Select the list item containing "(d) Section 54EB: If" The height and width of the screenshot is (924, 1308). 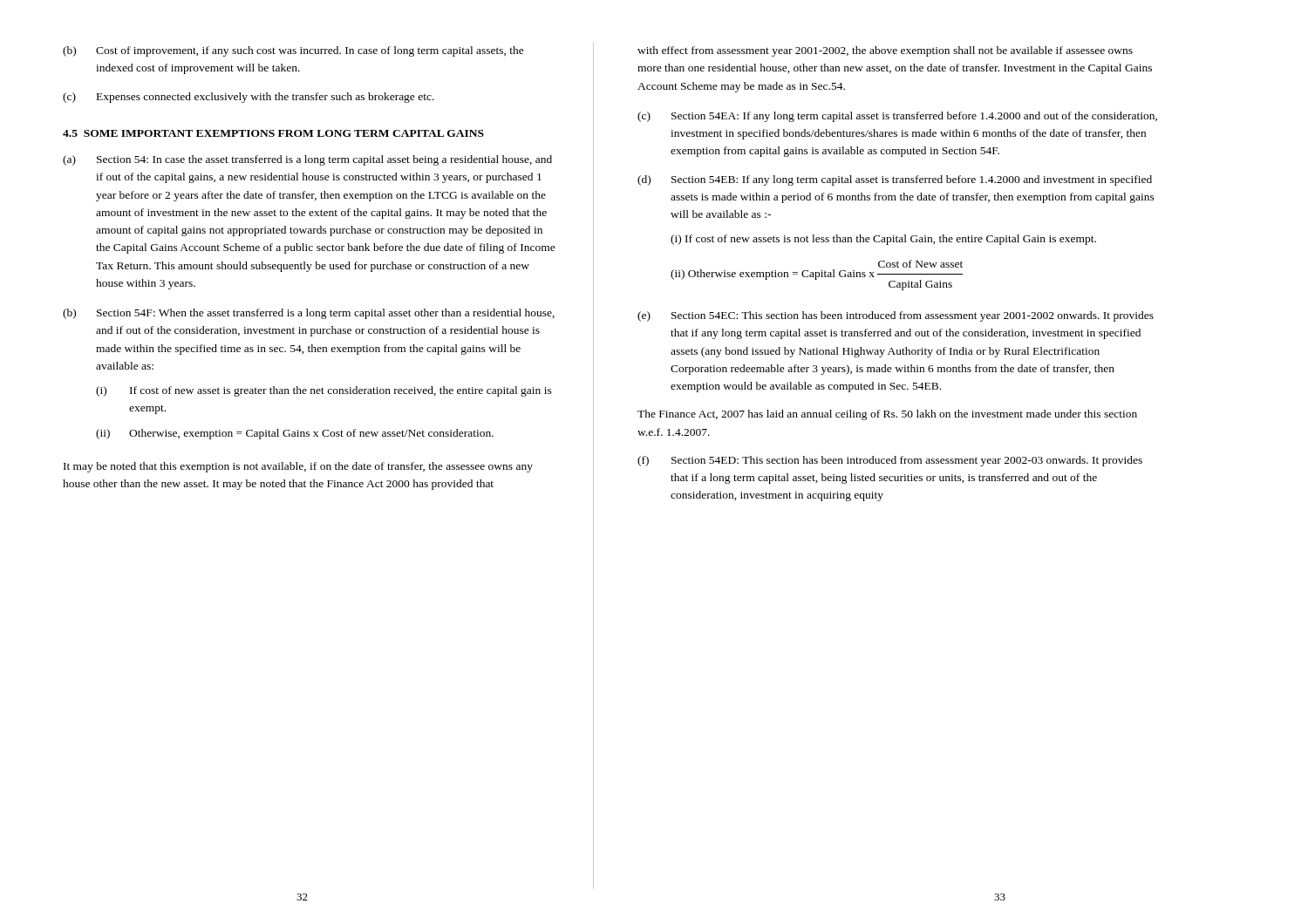(x=898, y=235)
